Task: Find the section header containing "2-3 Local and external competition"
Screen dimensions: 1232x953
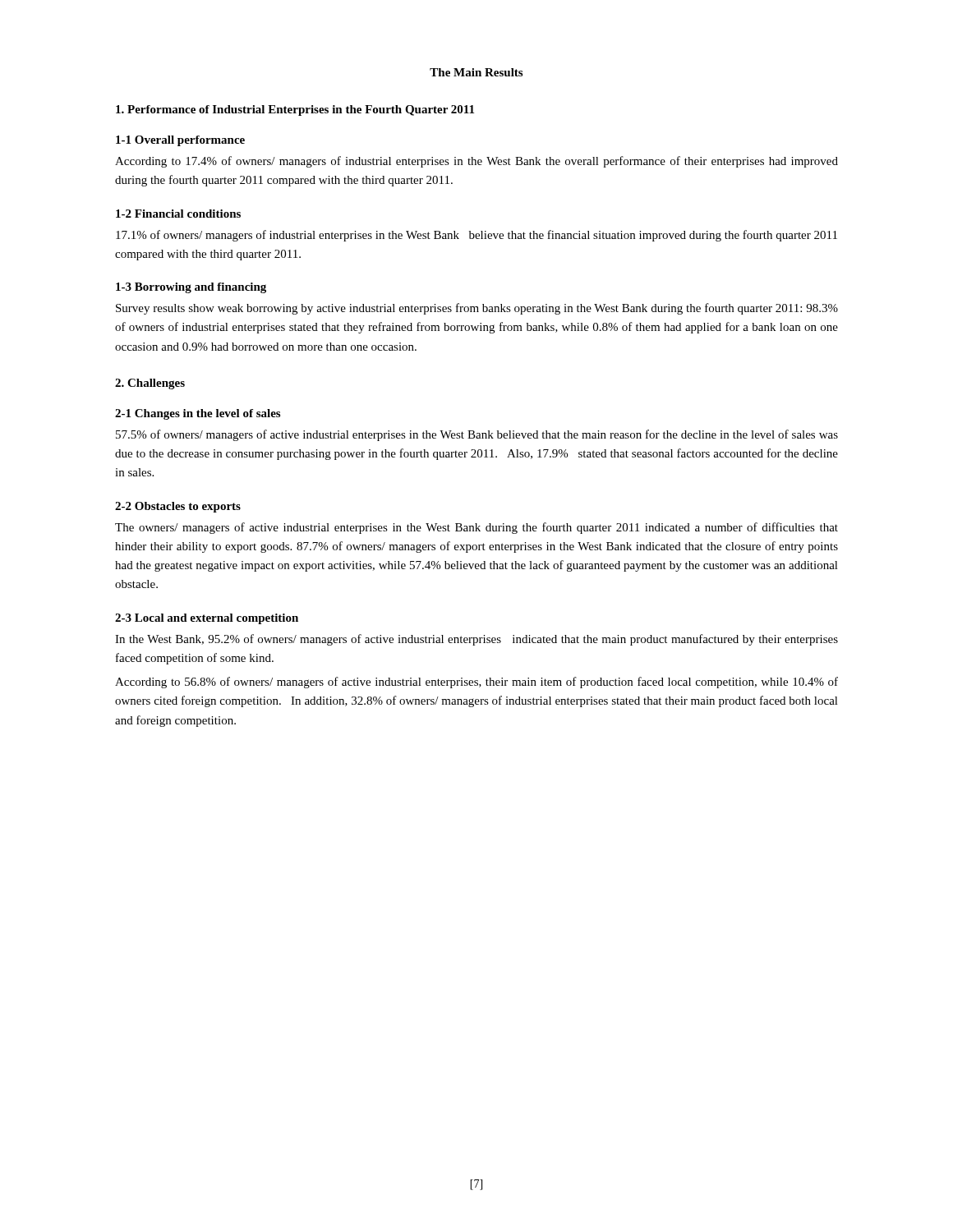Action: [x=207, y=617]
